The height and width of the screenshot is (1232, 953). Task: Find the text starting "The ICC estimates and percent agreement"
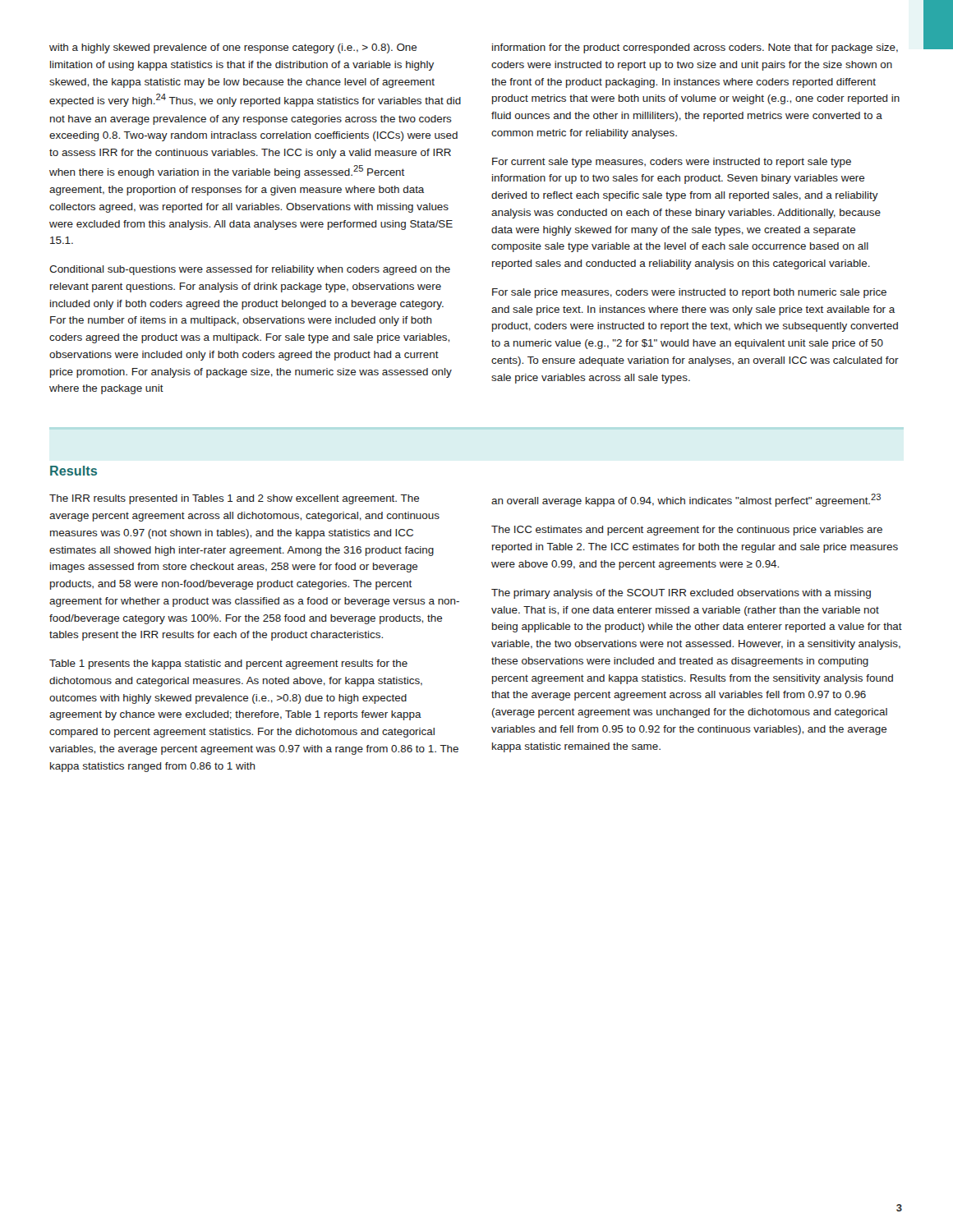click(695, 547)
